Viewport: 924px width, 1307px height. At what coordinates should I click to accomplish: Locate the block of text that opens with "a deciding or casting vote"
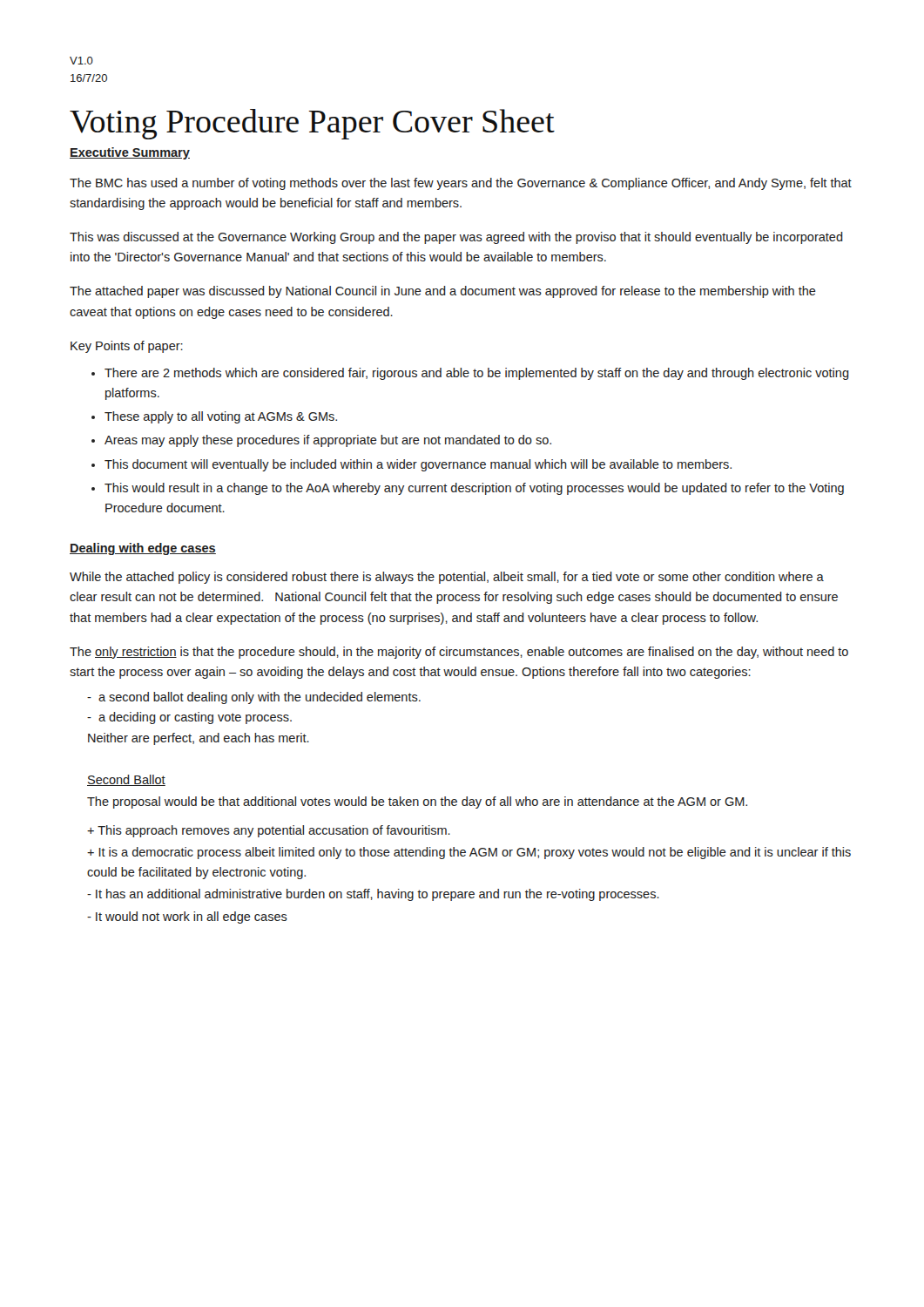[x=190, y=717]
